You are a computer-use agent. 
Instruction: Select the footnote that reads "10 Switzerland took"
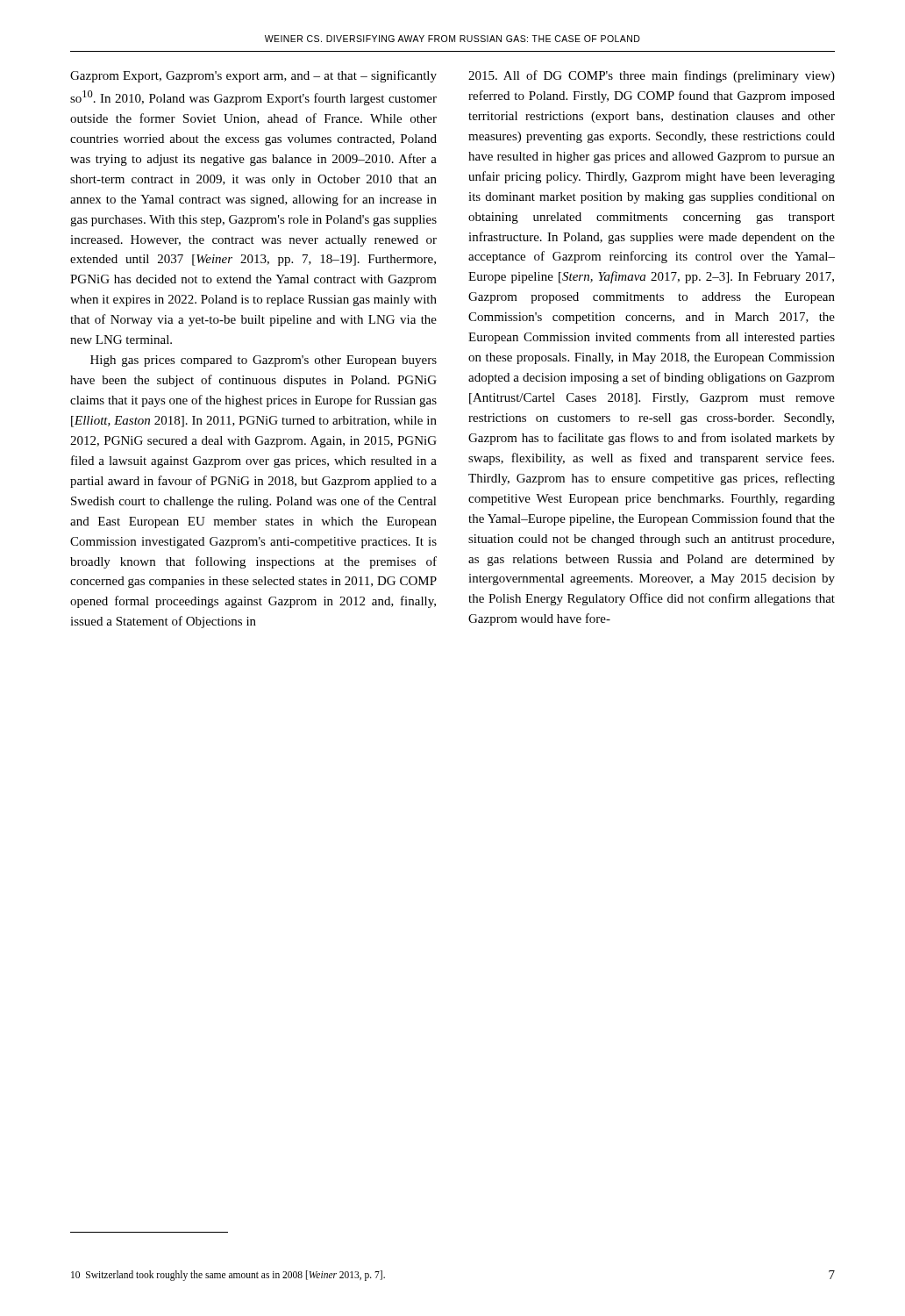click(x=223, y=1275)
